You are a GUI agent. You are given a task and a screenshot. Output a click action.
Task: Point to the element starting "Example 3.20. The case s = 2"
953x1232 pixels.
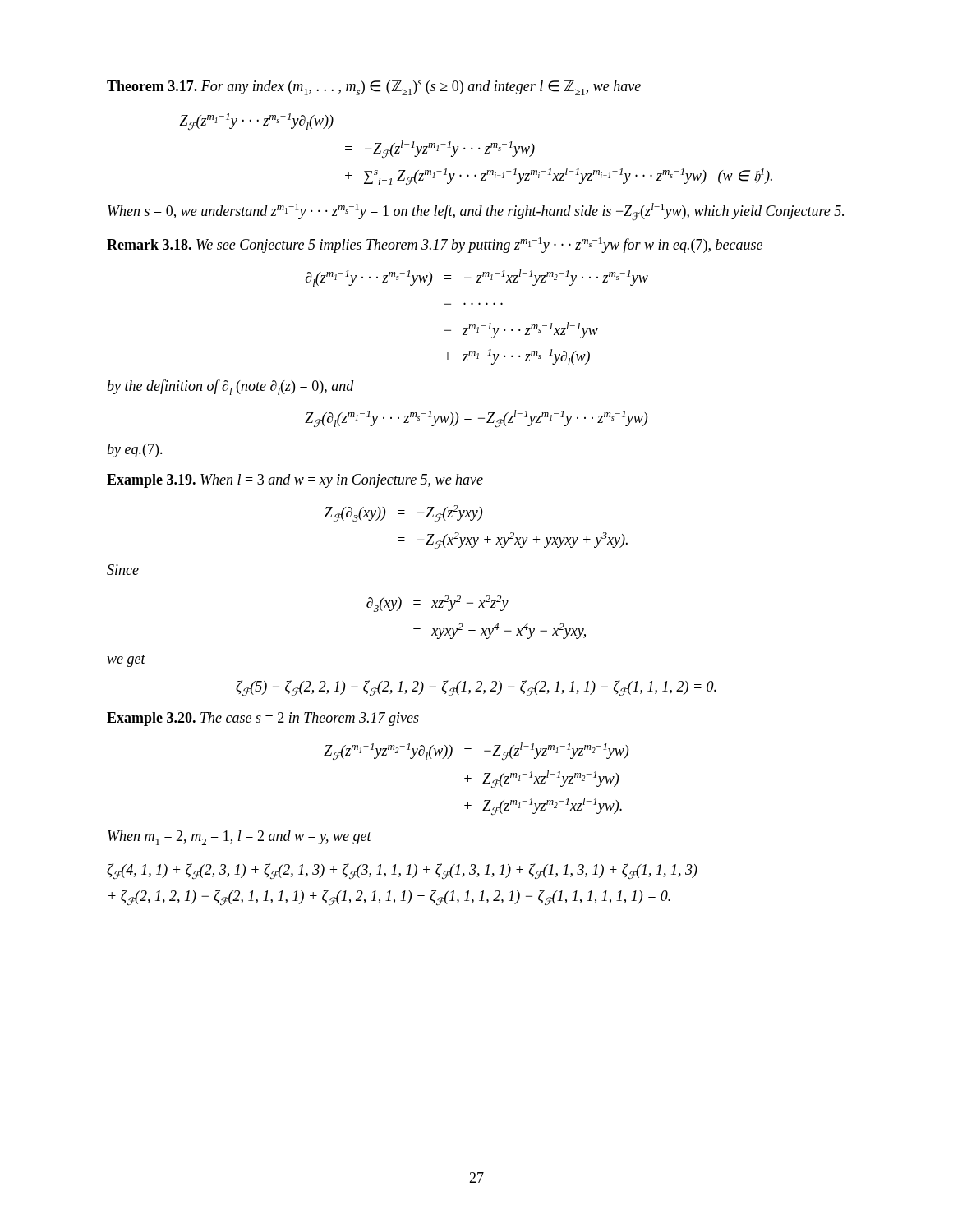coord(476,809)
